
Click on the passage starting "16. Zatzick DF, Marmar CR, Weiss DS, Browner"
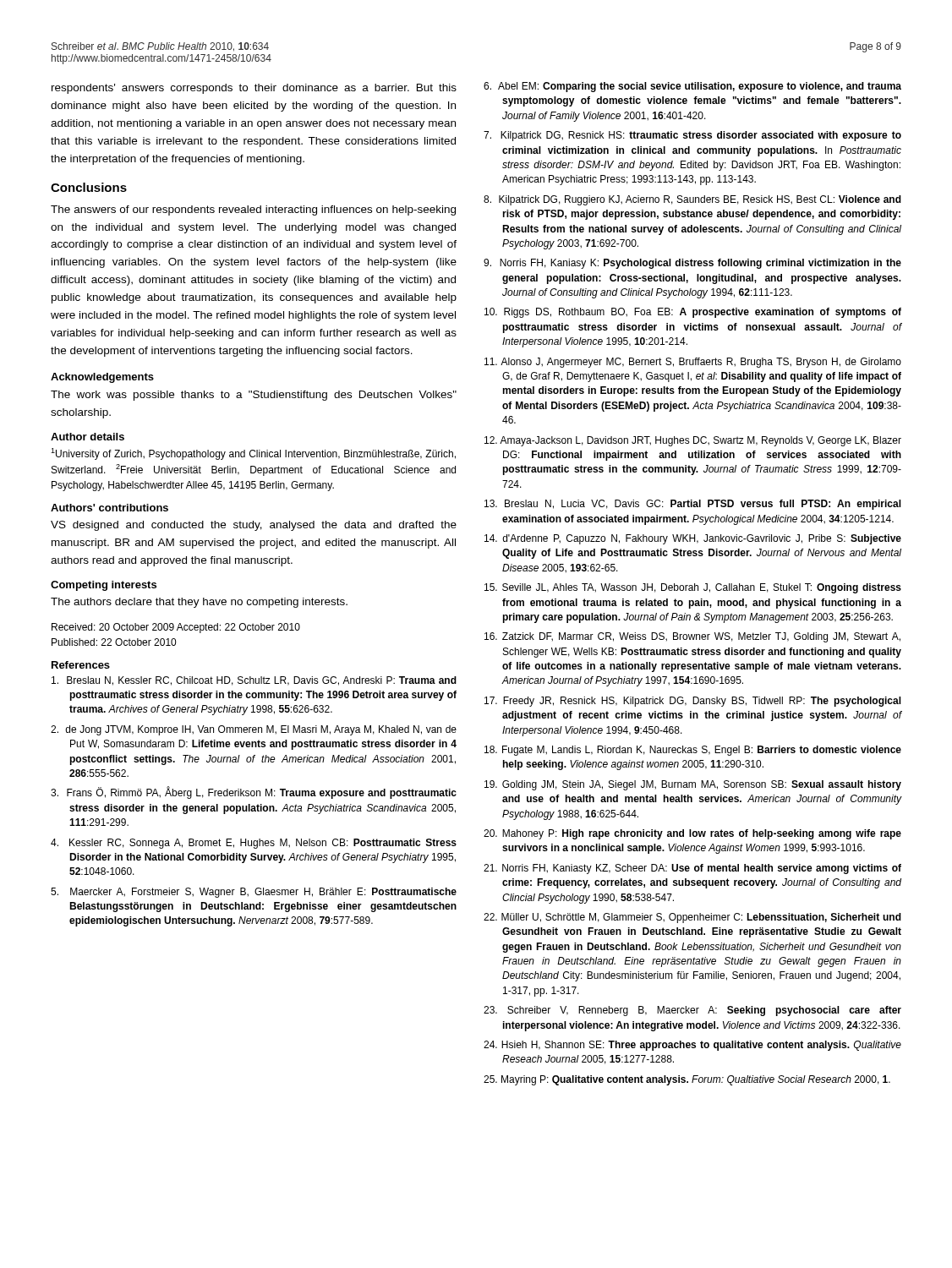pos(692,659)
